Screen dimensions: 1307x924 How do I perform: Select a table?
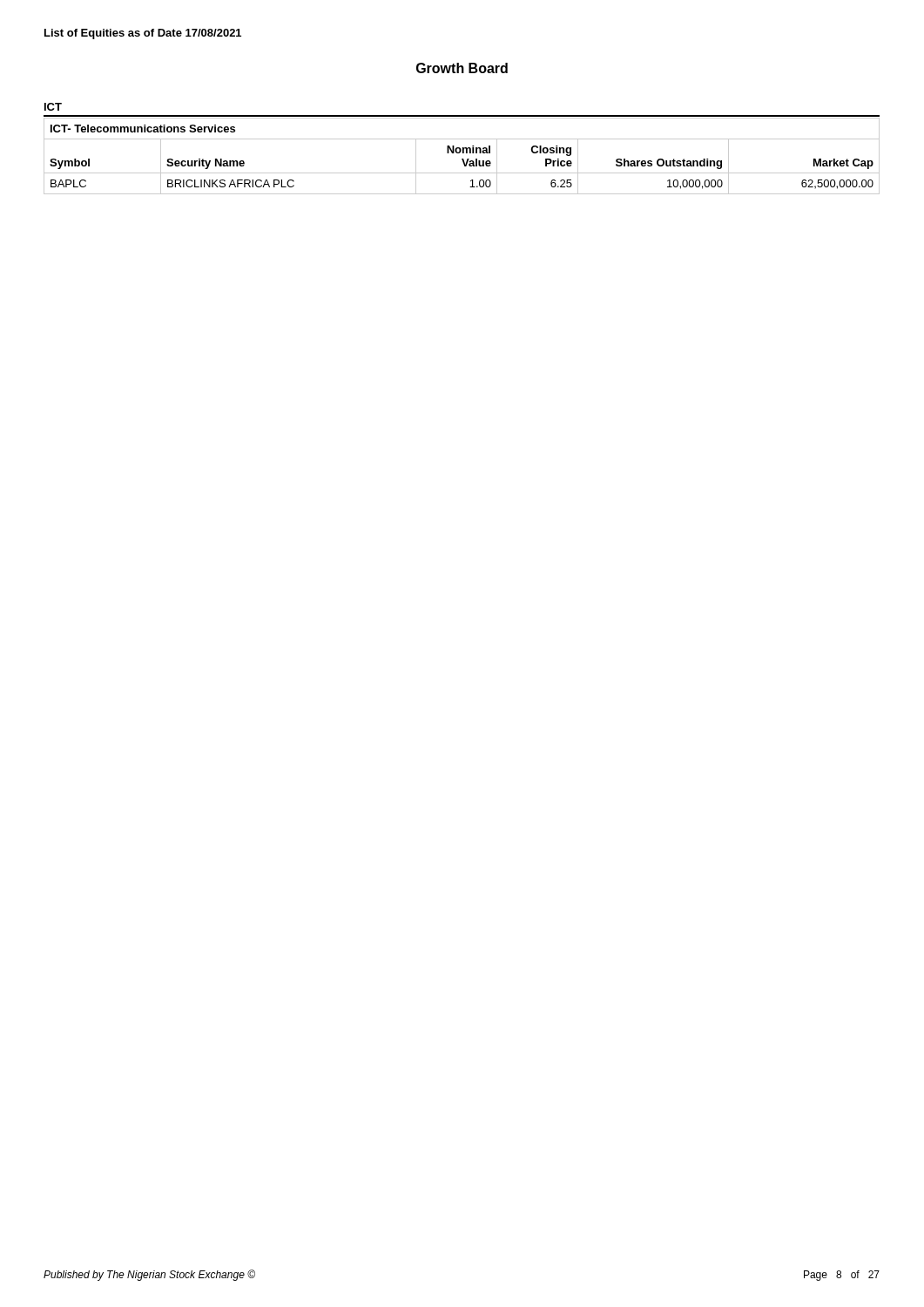click(x=462, y=156)
